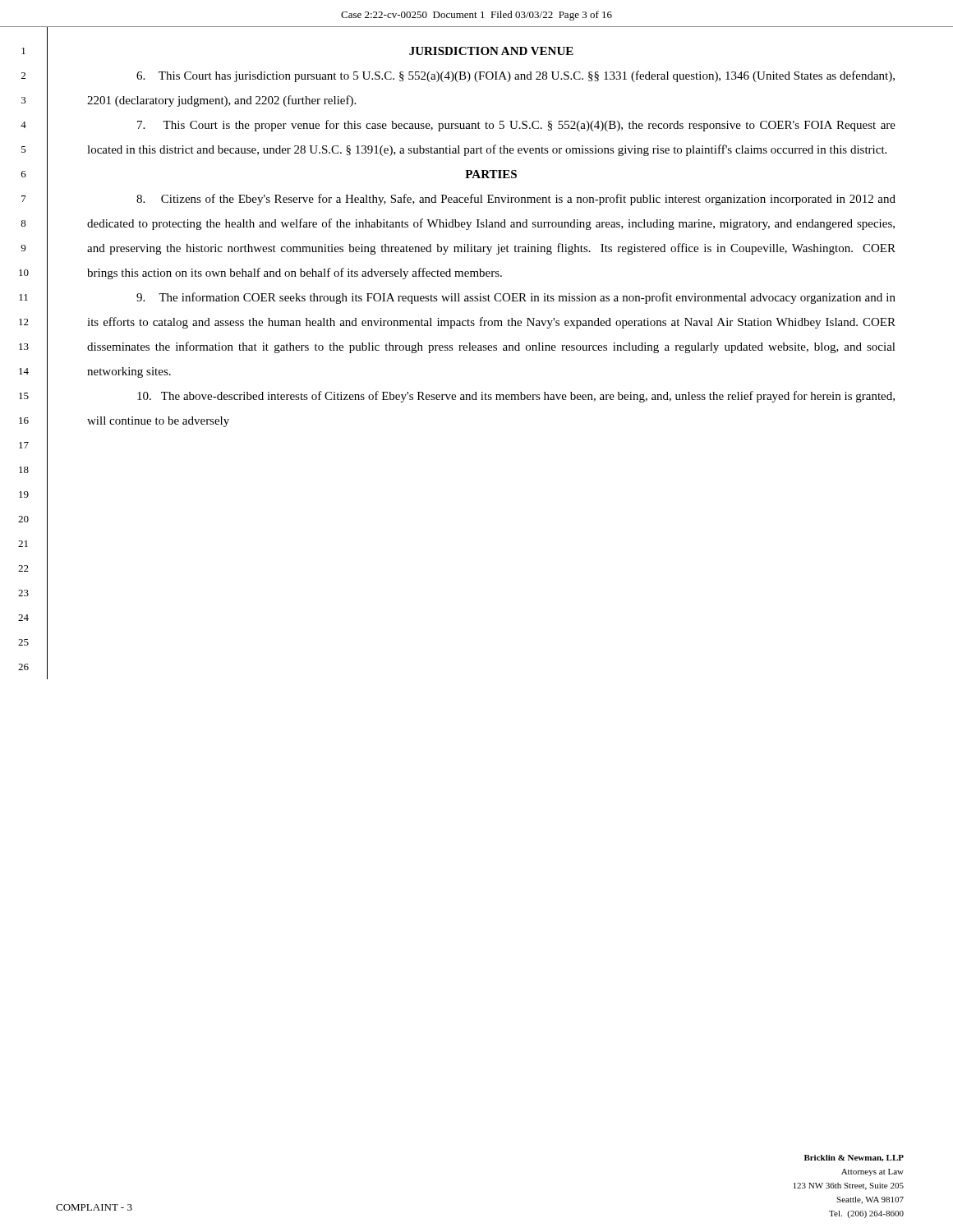The width and height of the screenshot is (953, 1232).
Task: Where is the passage that starts "The information COER seeks through its"?
Action: 491,331
